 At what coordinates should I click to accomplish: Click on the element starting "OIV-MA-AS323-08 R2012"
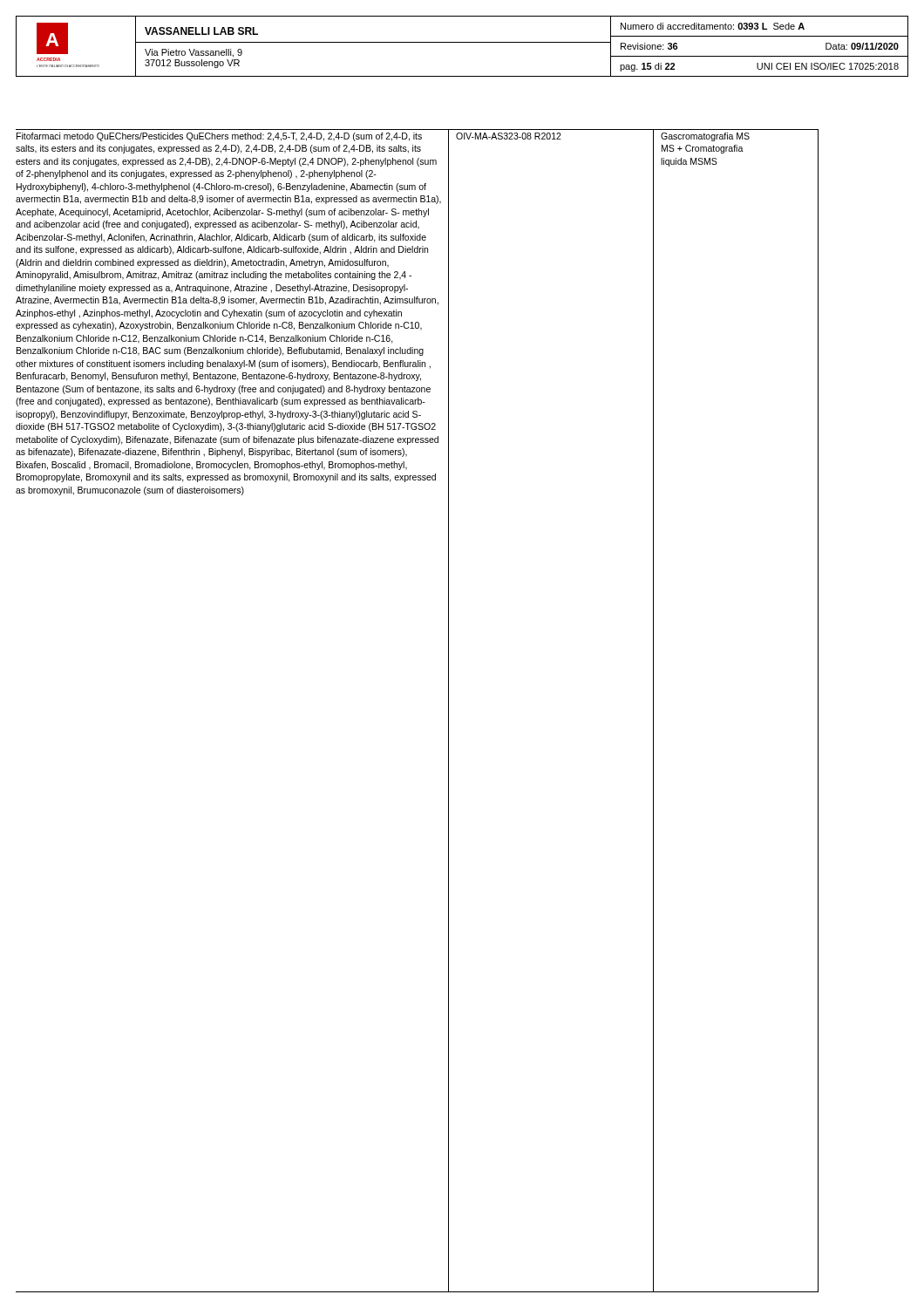509,136
